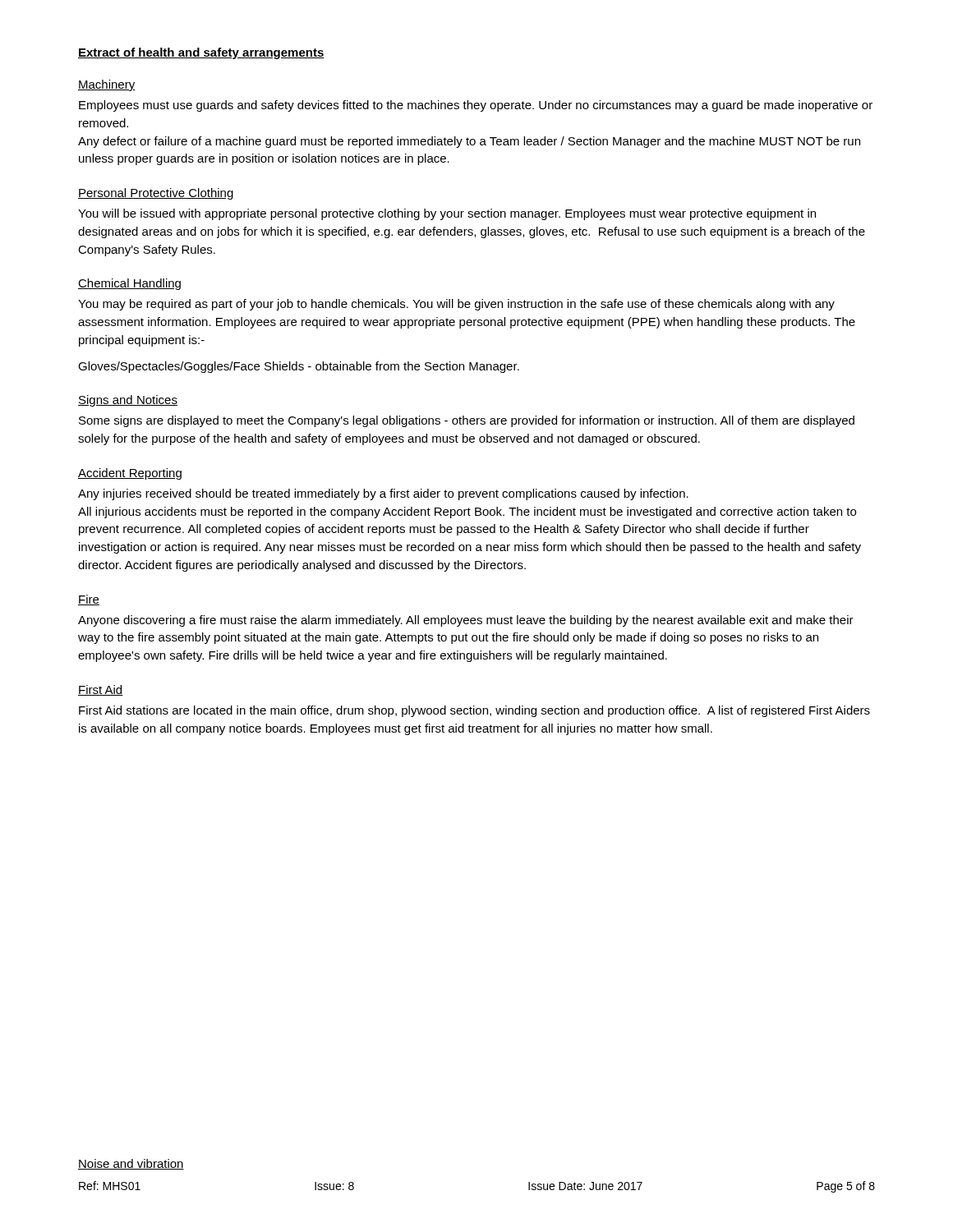953x1232 pixels.
Task: Select the section header with the text "Accident Reporting"
Action: point(130,472)
